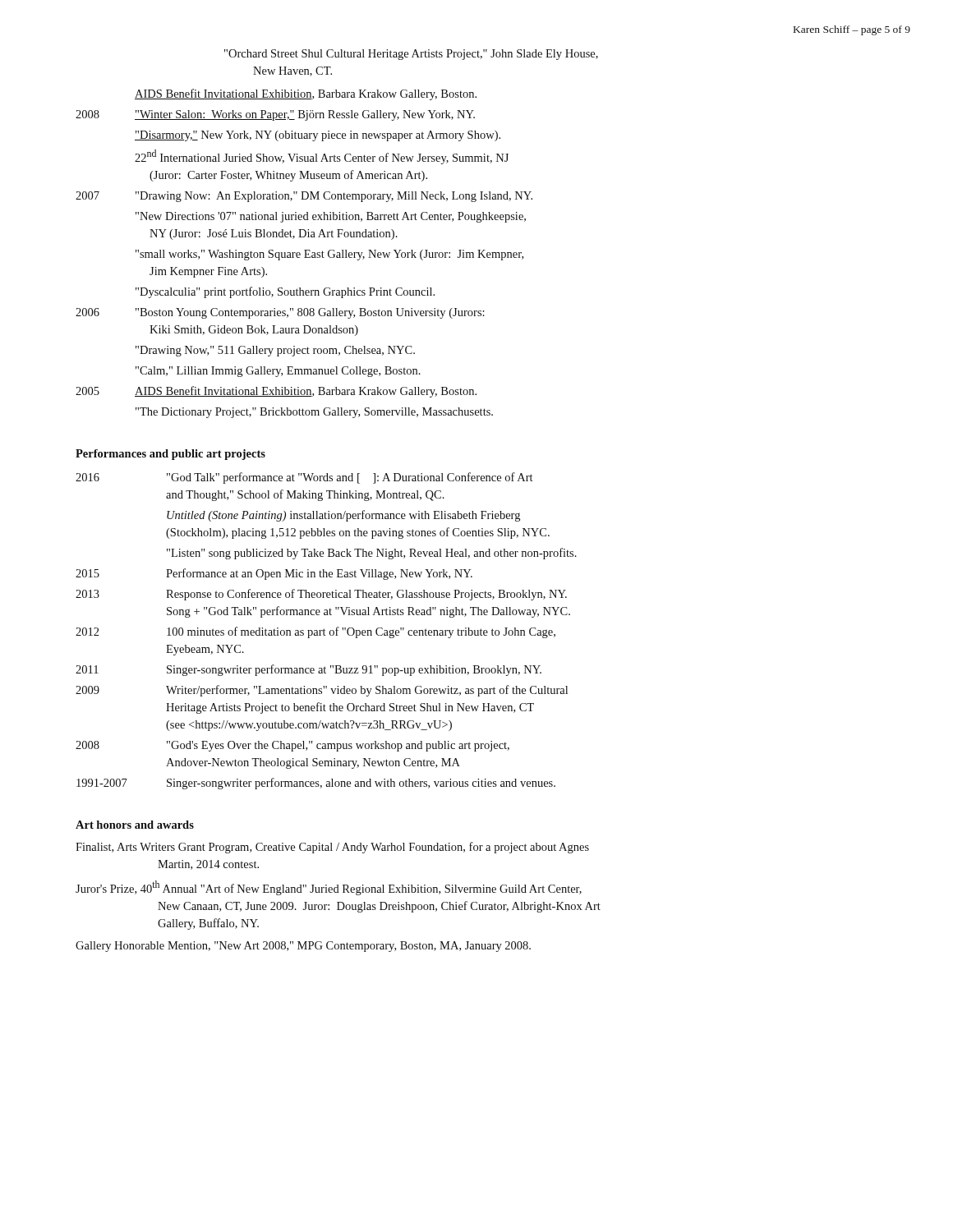
Task: Locate the block starting "2016 "God Talk" performance"
Action: click(x=481, y=486)
